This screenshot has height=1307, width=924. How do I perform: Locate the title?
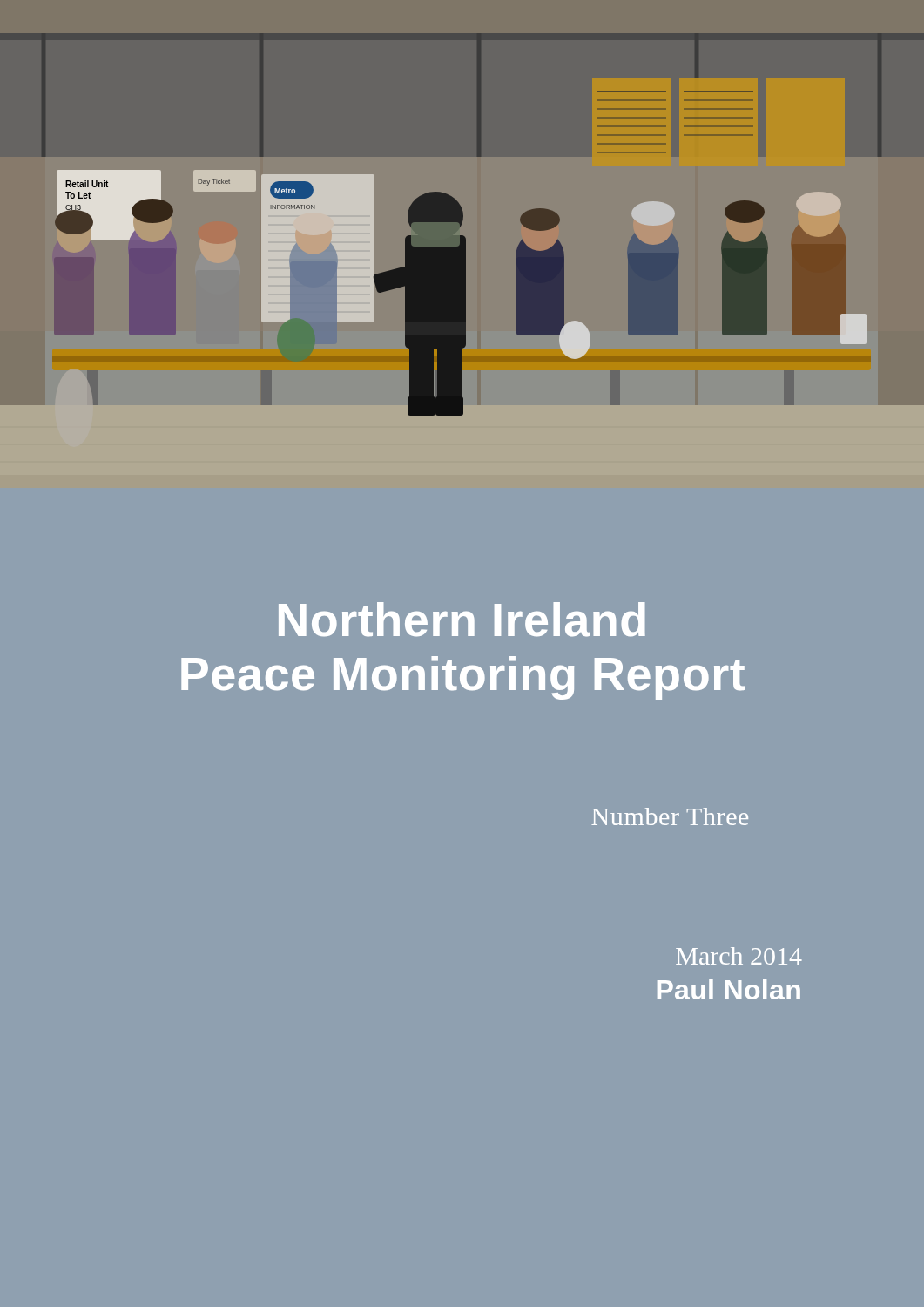pos(462,647)
